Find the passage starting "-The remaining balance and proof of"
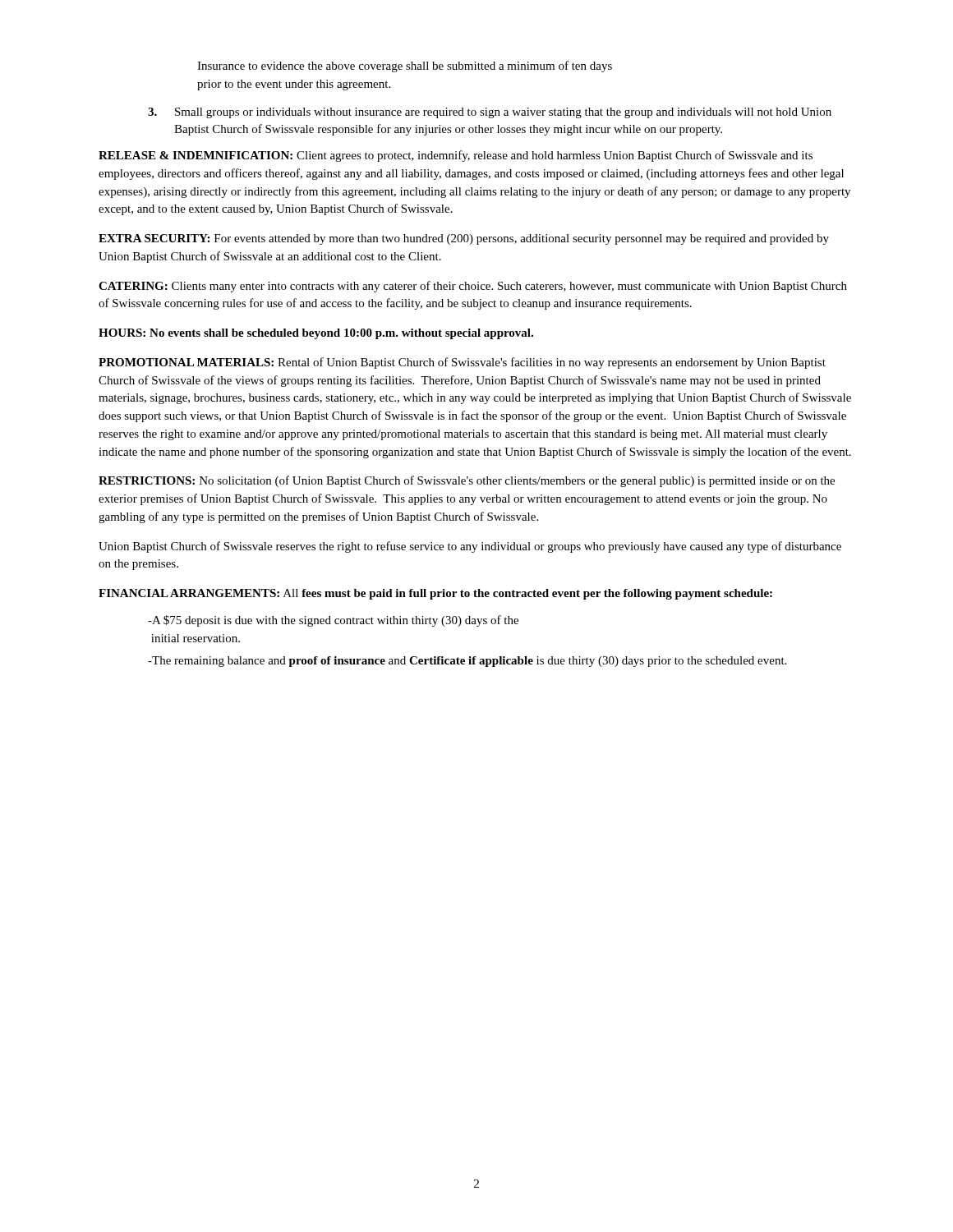The width and height of the screenshot is (953, 1232). pos(468,660)
